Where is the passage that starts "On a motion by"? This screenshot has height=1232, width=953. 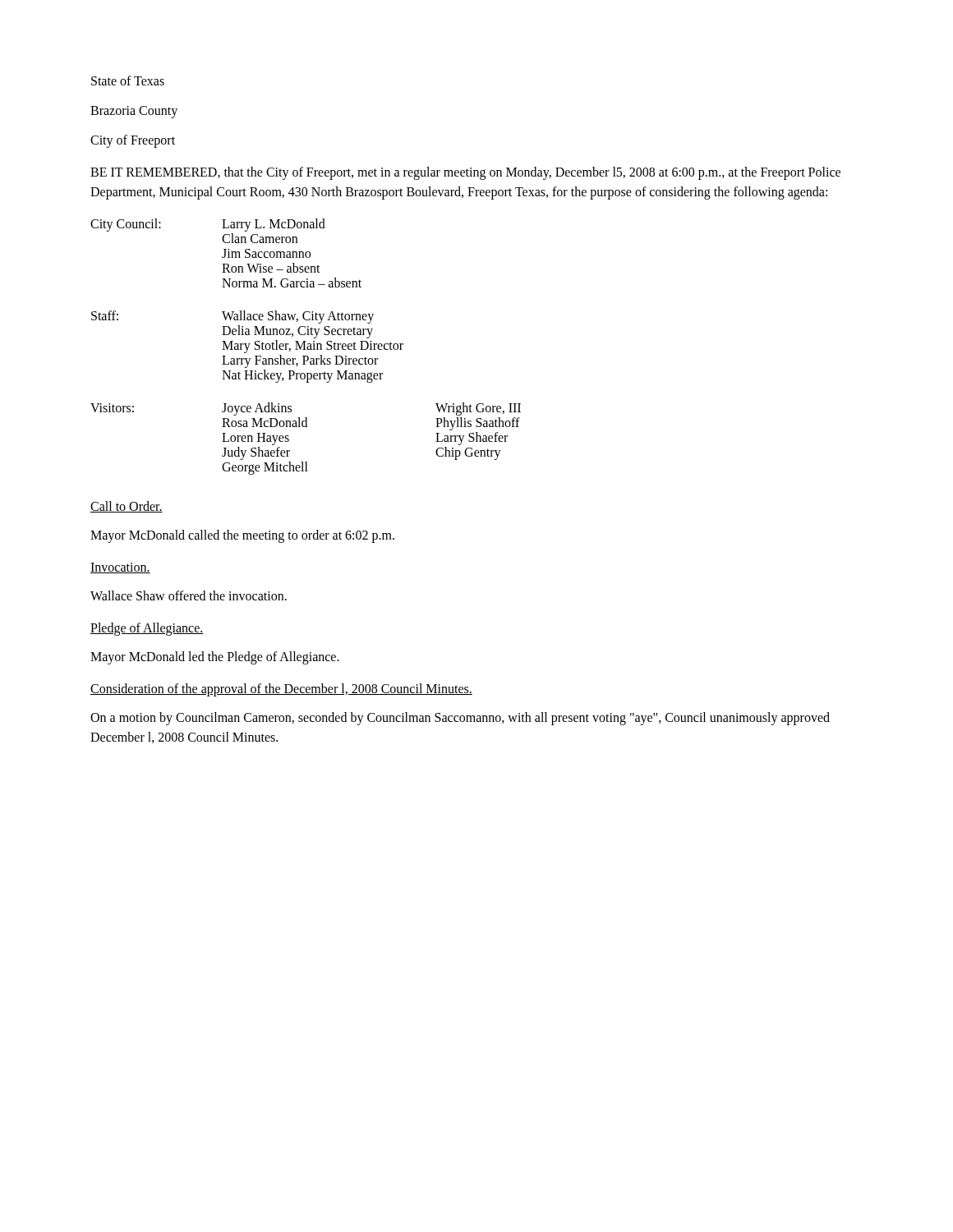coord(476,728)
